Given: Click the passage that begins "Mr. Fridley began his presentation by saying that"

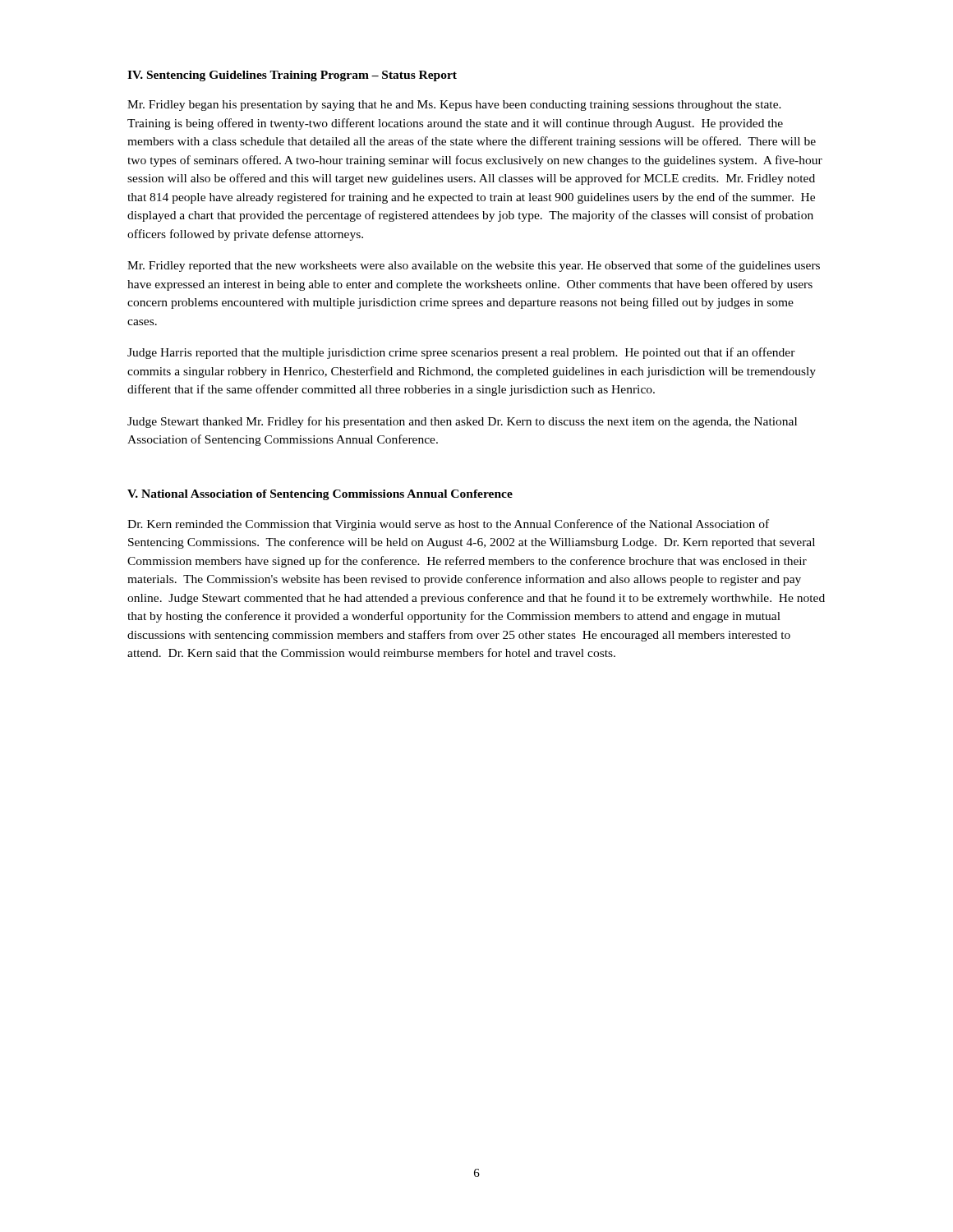Looking at the screenshot, I should 475,169.
